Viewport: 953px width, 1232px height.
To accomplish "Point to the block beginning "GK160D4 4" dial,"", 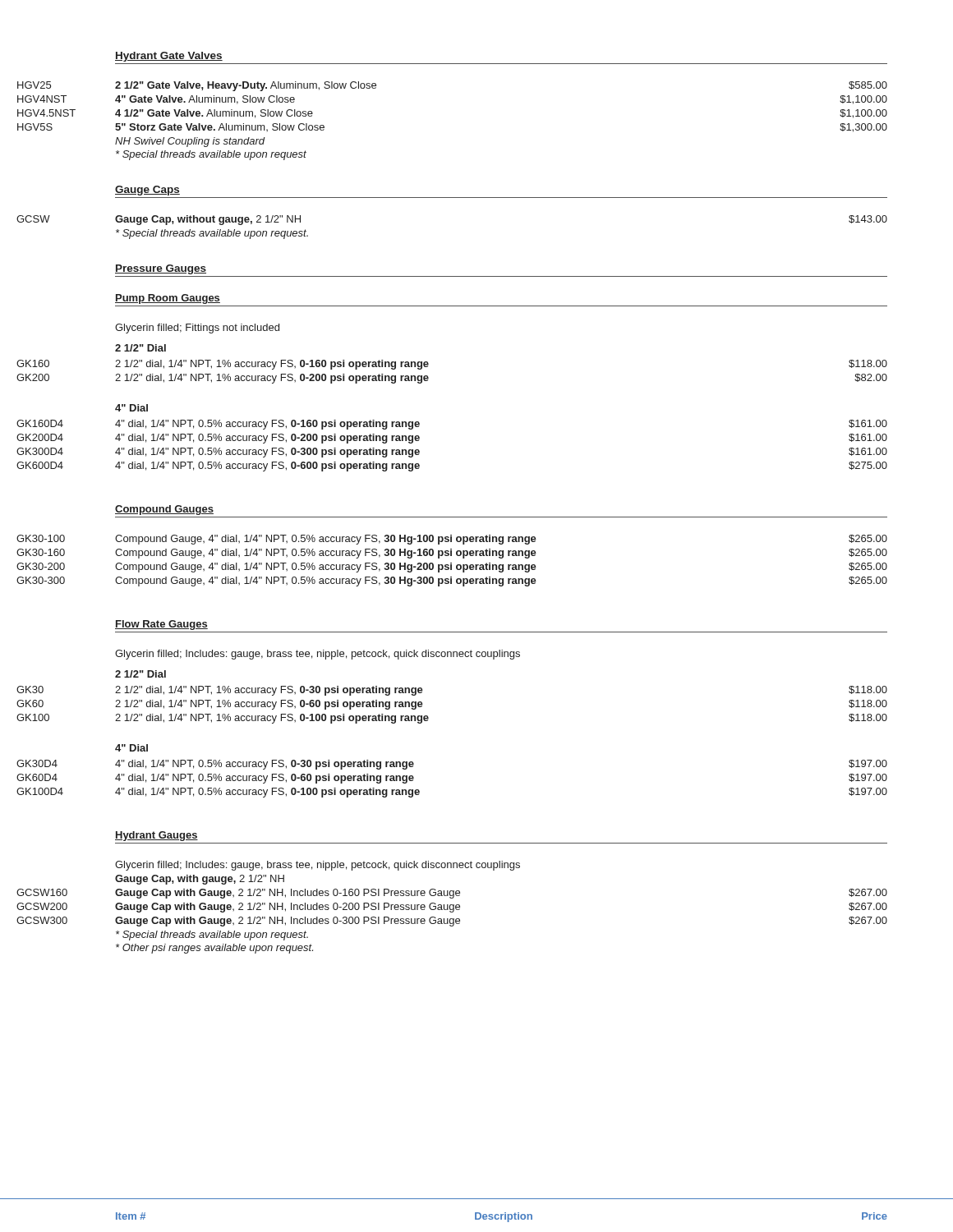I will pyautogui.click(x=265, y=424).
